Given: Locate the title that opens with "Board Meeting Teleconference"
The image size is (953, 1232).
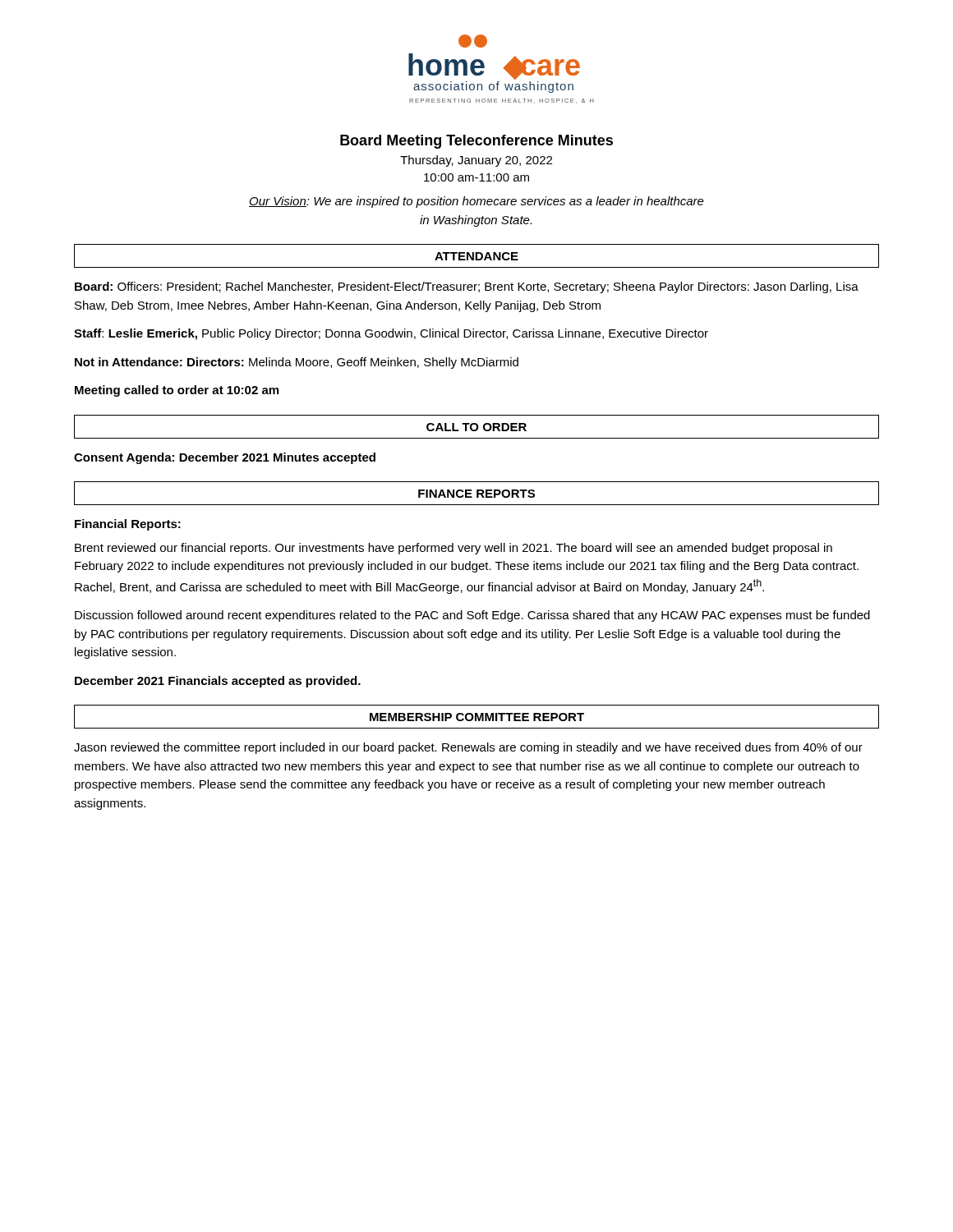Looking at the screenshot, I should coord(476,140).
